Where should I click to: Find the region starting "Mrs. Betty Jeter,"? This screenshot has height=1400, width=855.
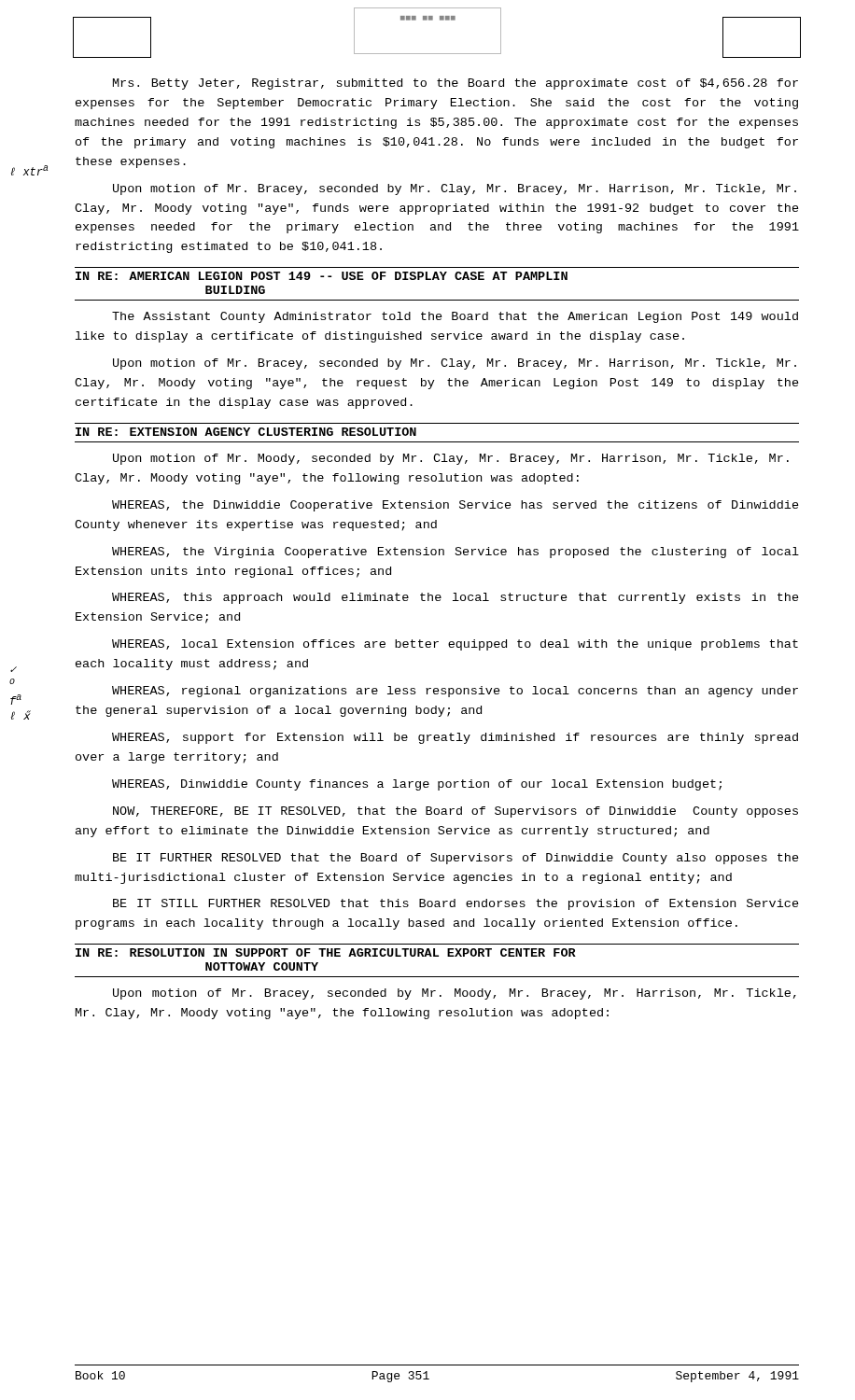[x=437, y=123]
